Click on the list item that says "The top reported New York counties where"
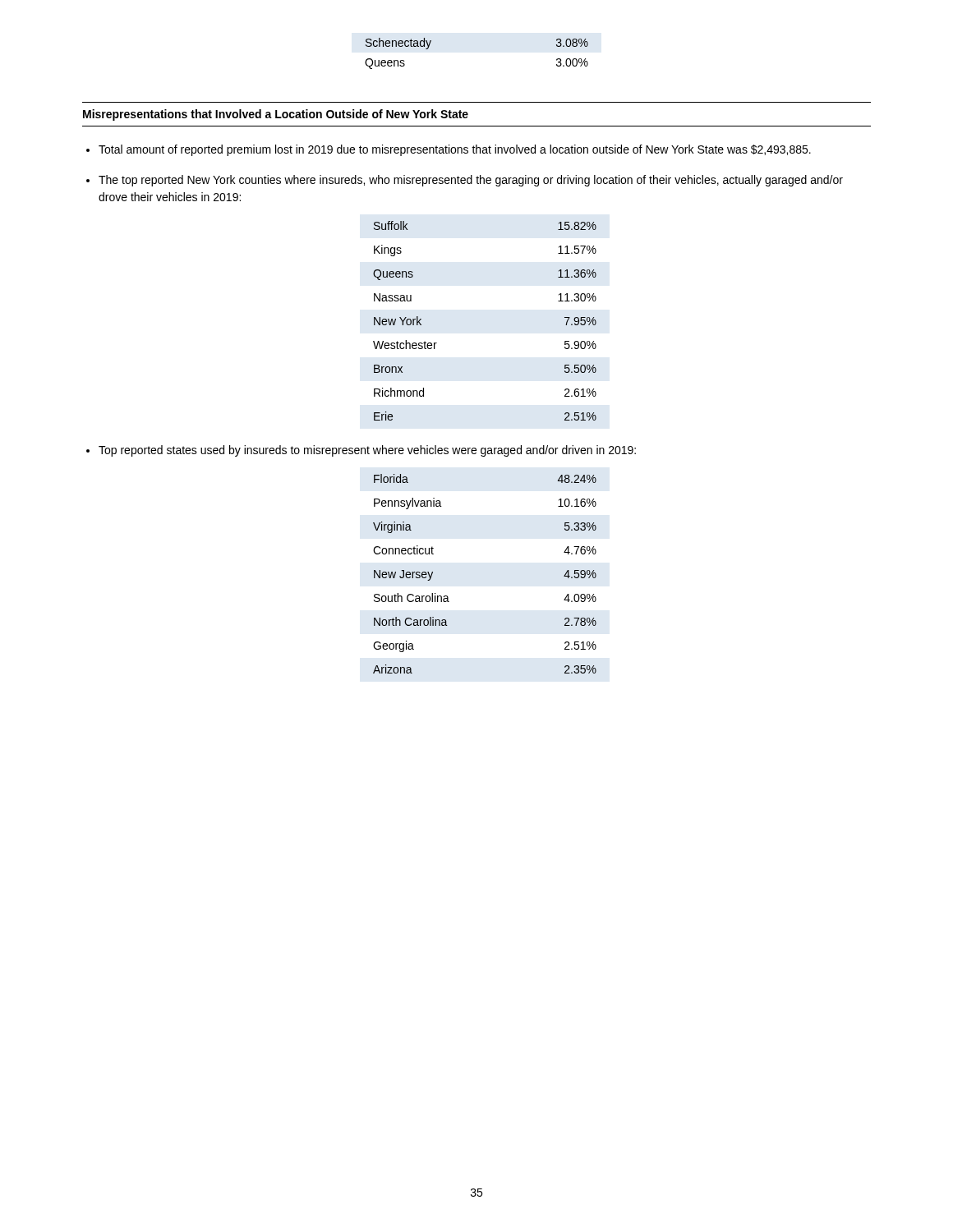953x1232 pixels. tap(471, 181)
